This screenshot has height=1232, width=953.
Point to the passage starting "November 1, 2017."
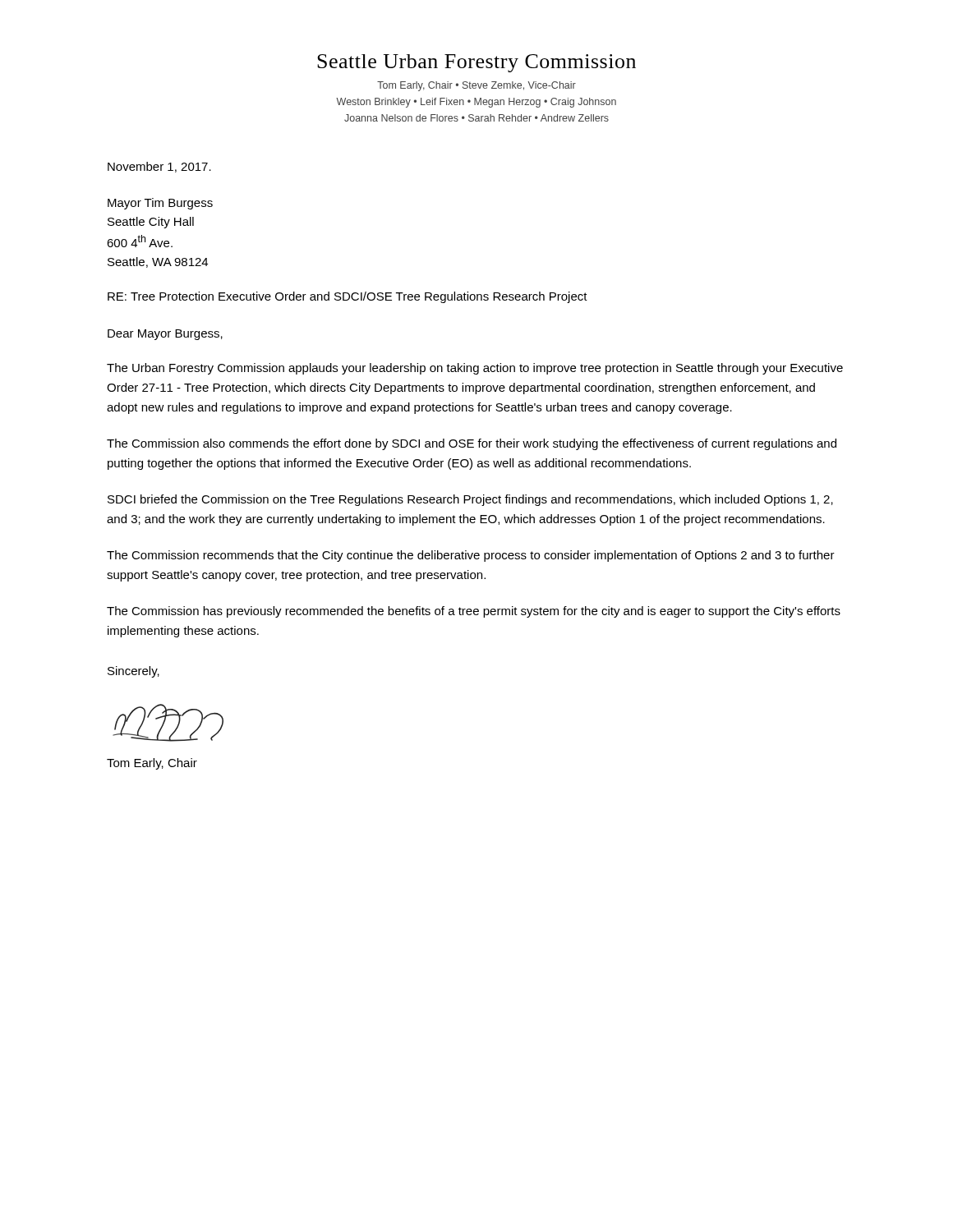pyautogui.click(x=159, y=166)
